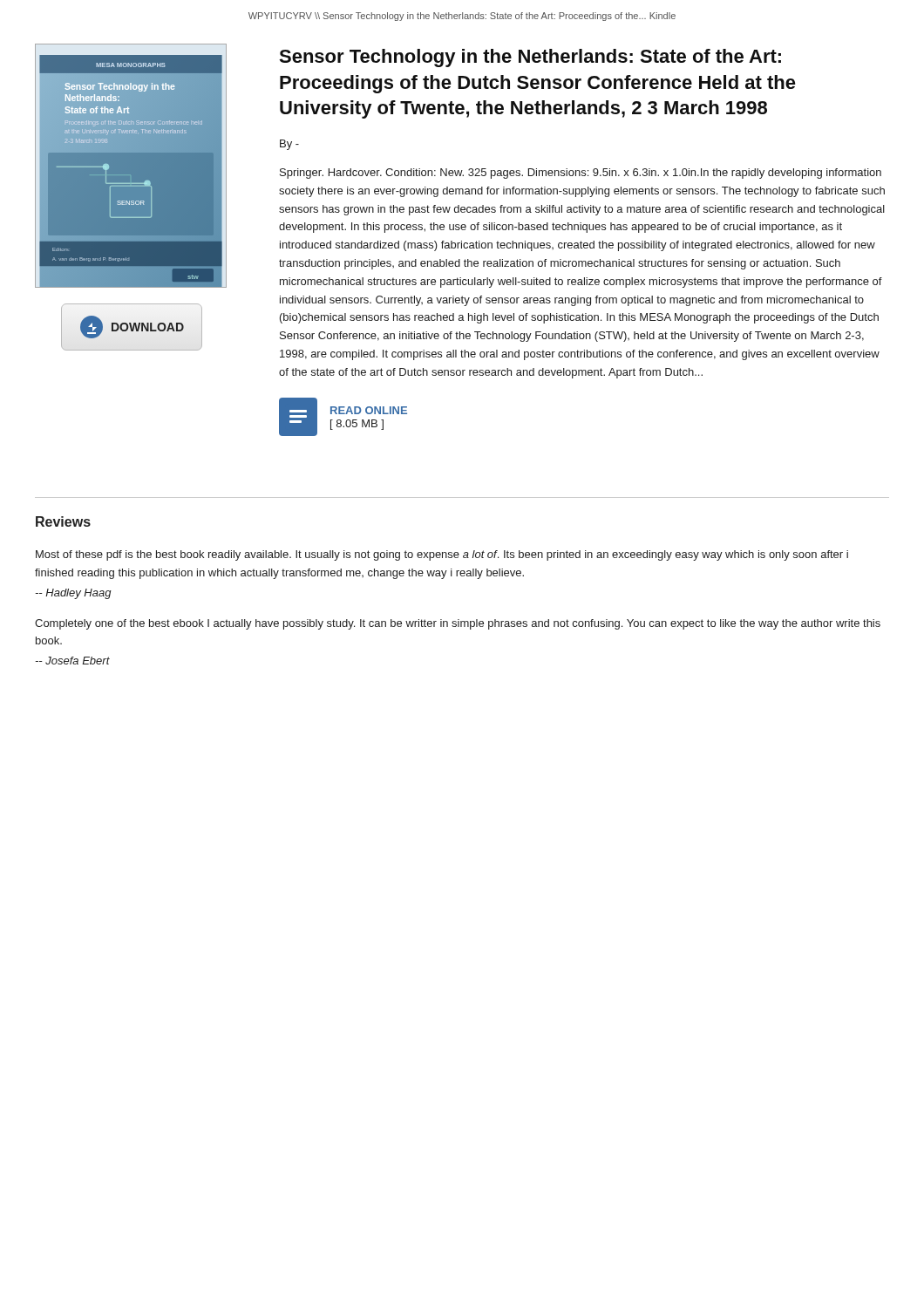The width and height of the screenshot is (924, 1308).
Task: Click on the text block that reads "Springer. Hardcover. Condition: New. 325"
Action: point(582,272)
